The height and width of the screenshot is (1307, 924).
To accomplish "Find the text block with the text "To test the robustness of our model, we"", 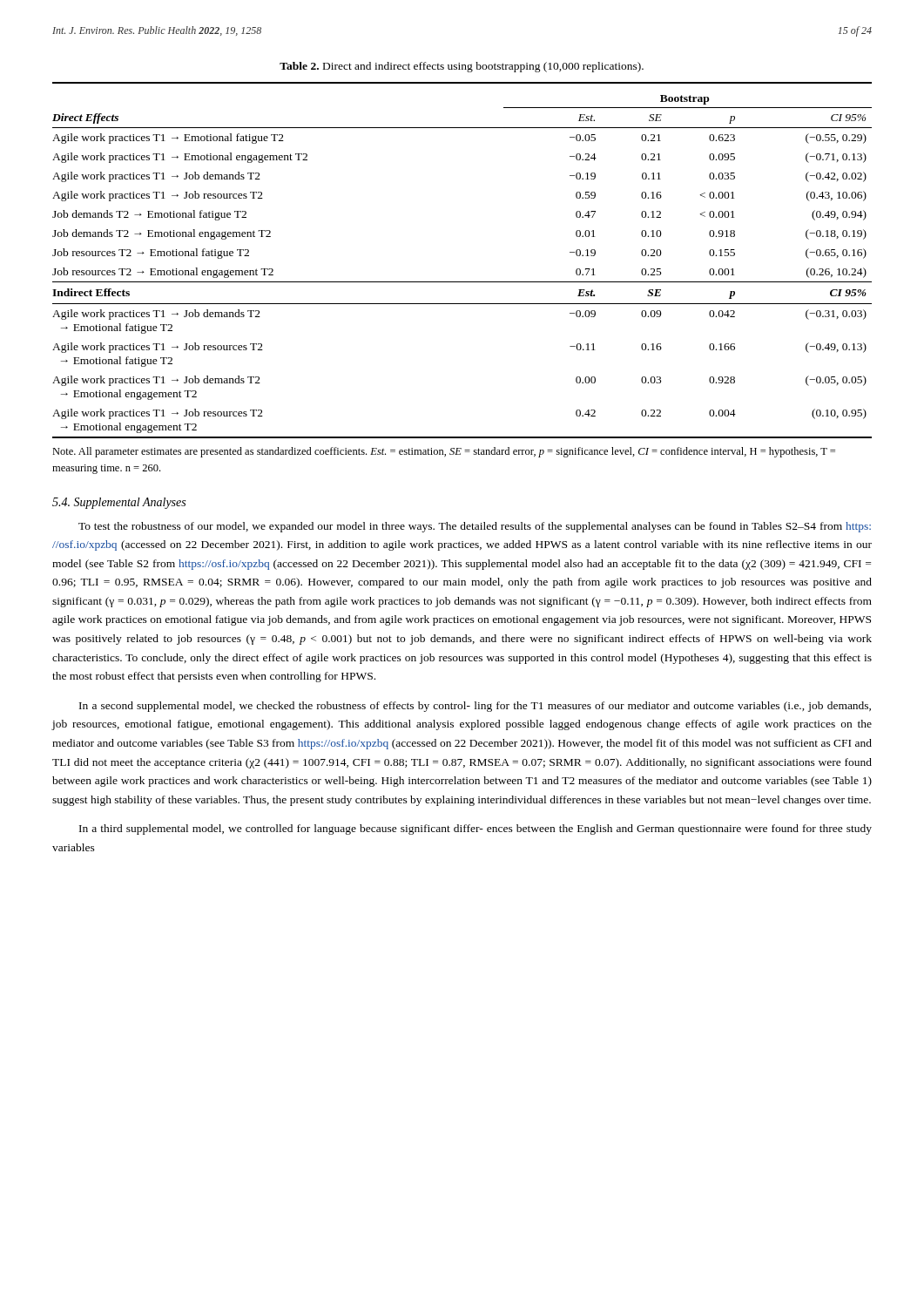I will click(x=462, y=601).
